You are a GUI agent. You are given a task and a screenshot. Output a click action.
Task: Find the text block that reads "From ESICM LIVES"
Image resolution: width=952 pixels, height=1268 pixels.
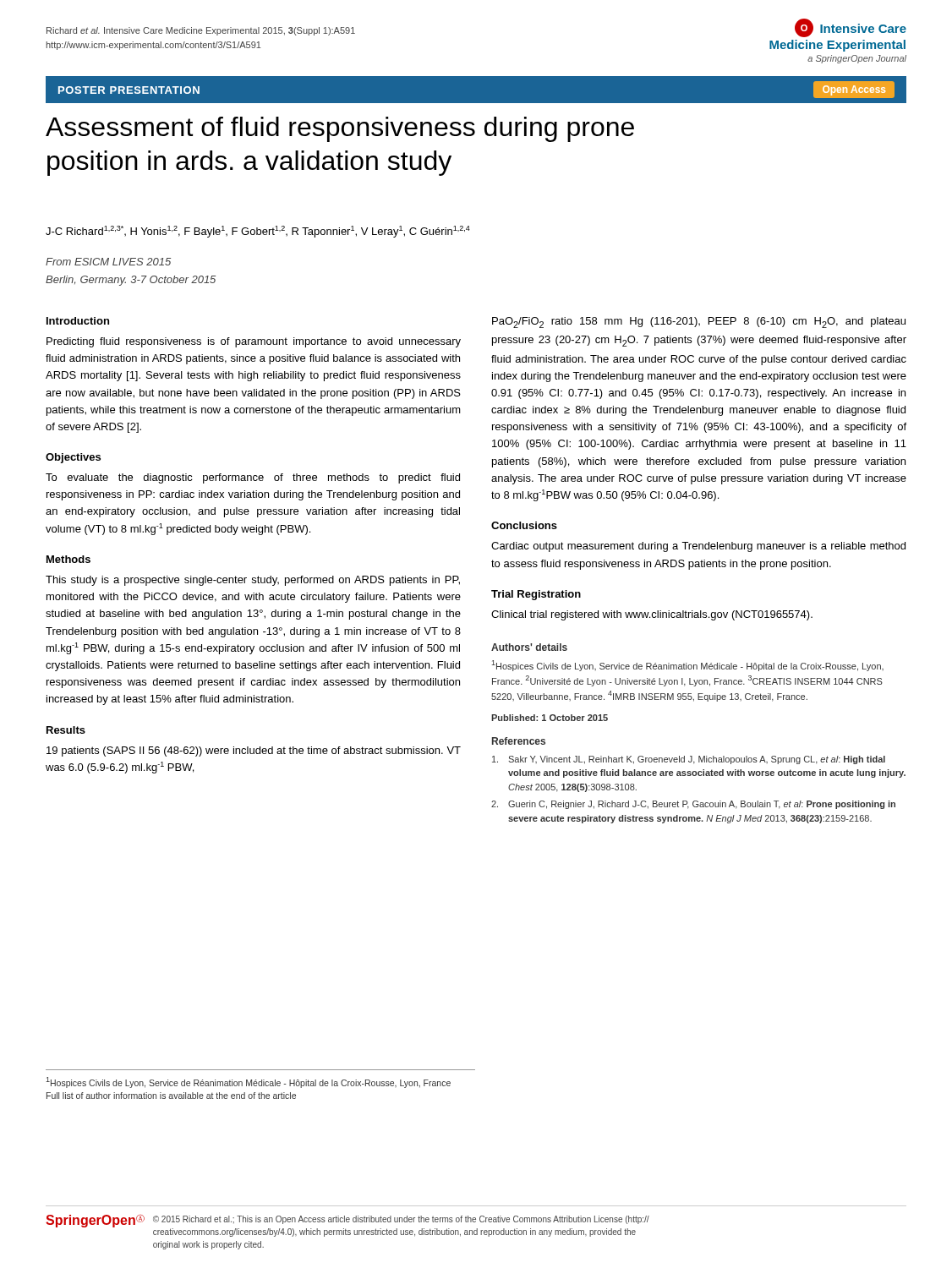[131, 270]
